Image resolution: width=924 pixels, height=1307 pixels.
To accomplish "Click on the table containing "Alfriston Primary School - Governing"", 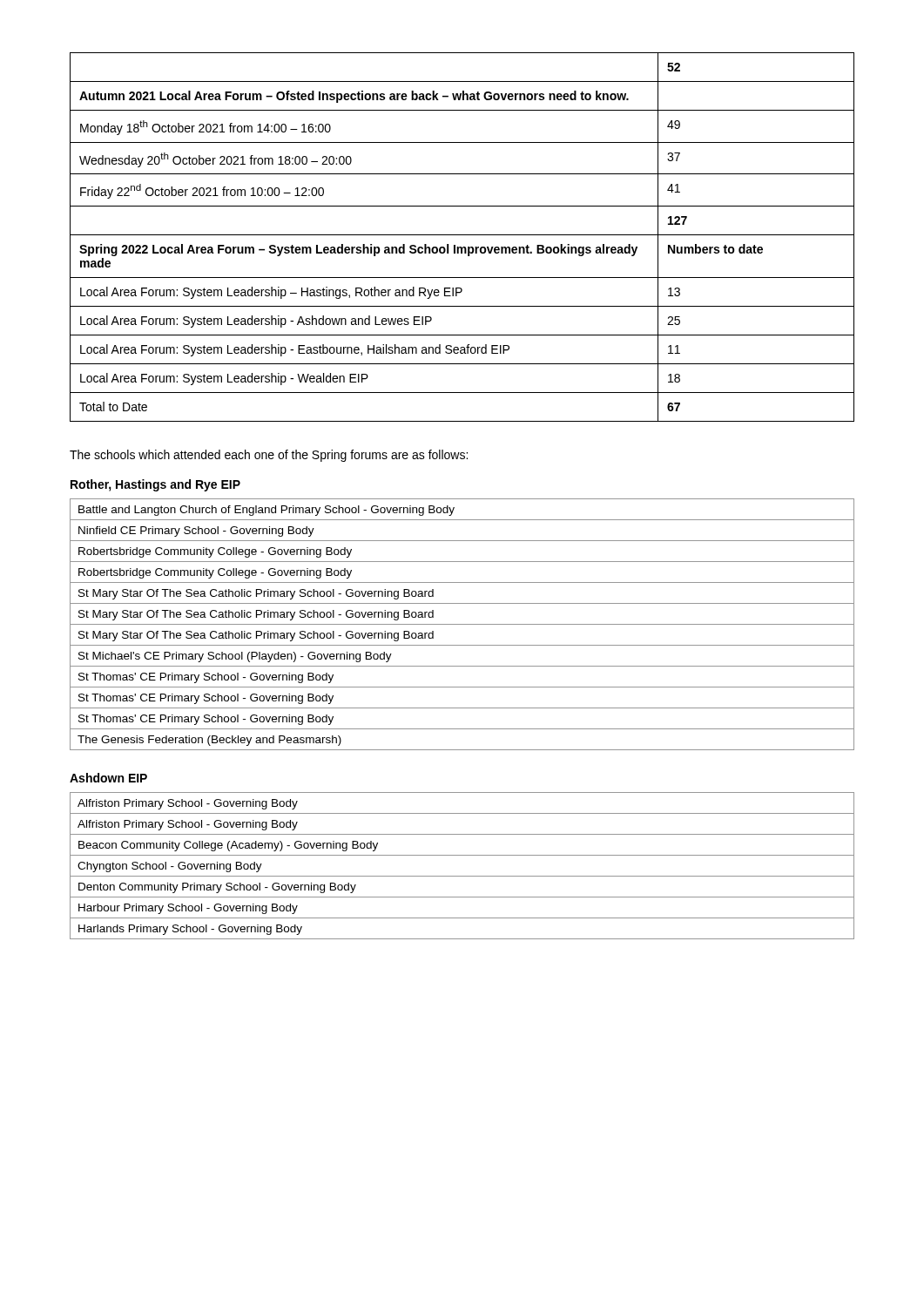I will (x=462, y=866).
